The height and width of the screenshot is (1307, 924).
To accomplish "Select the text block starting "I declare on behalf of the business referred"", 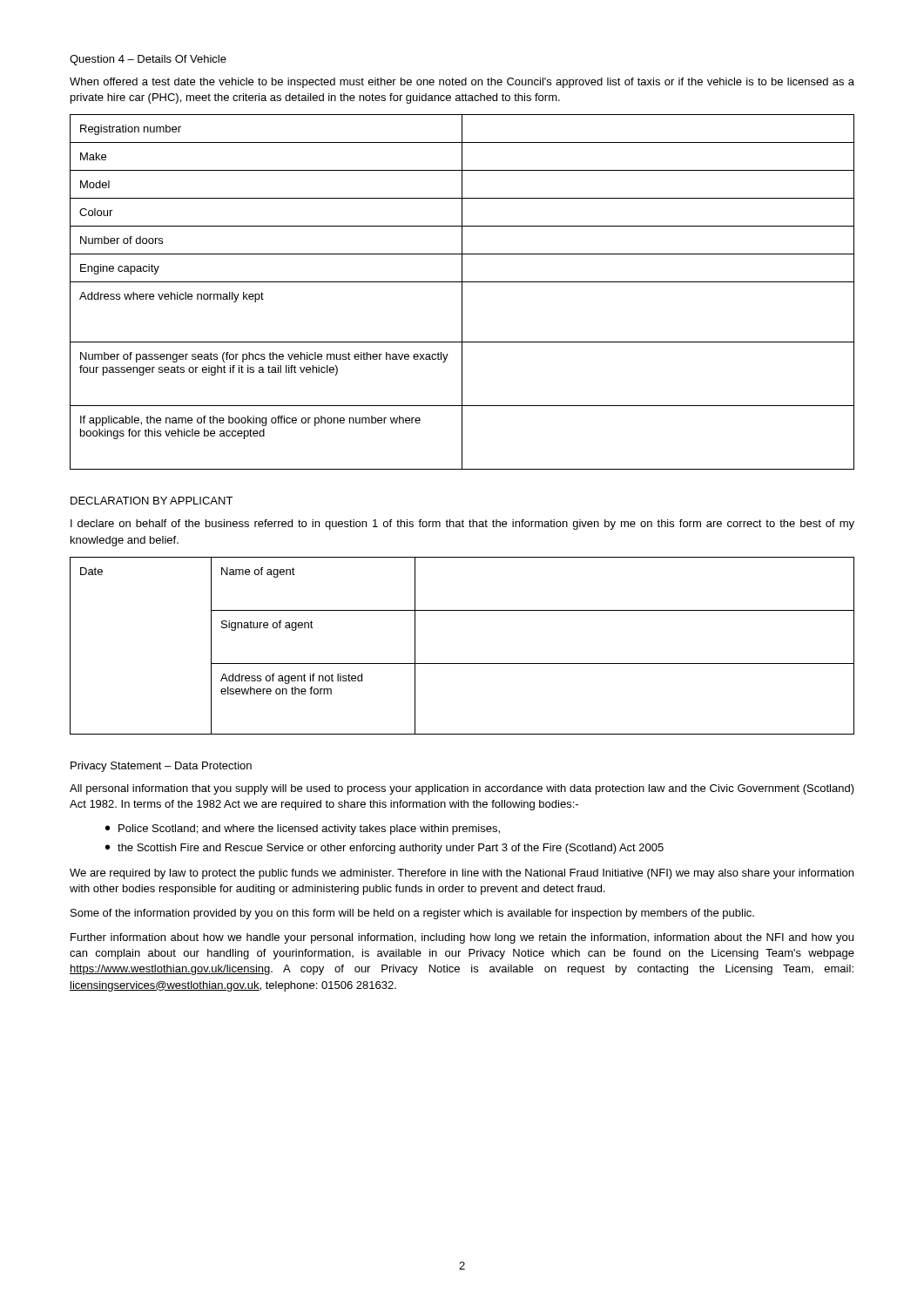I will pyautogui.click(x=462, y=531).
